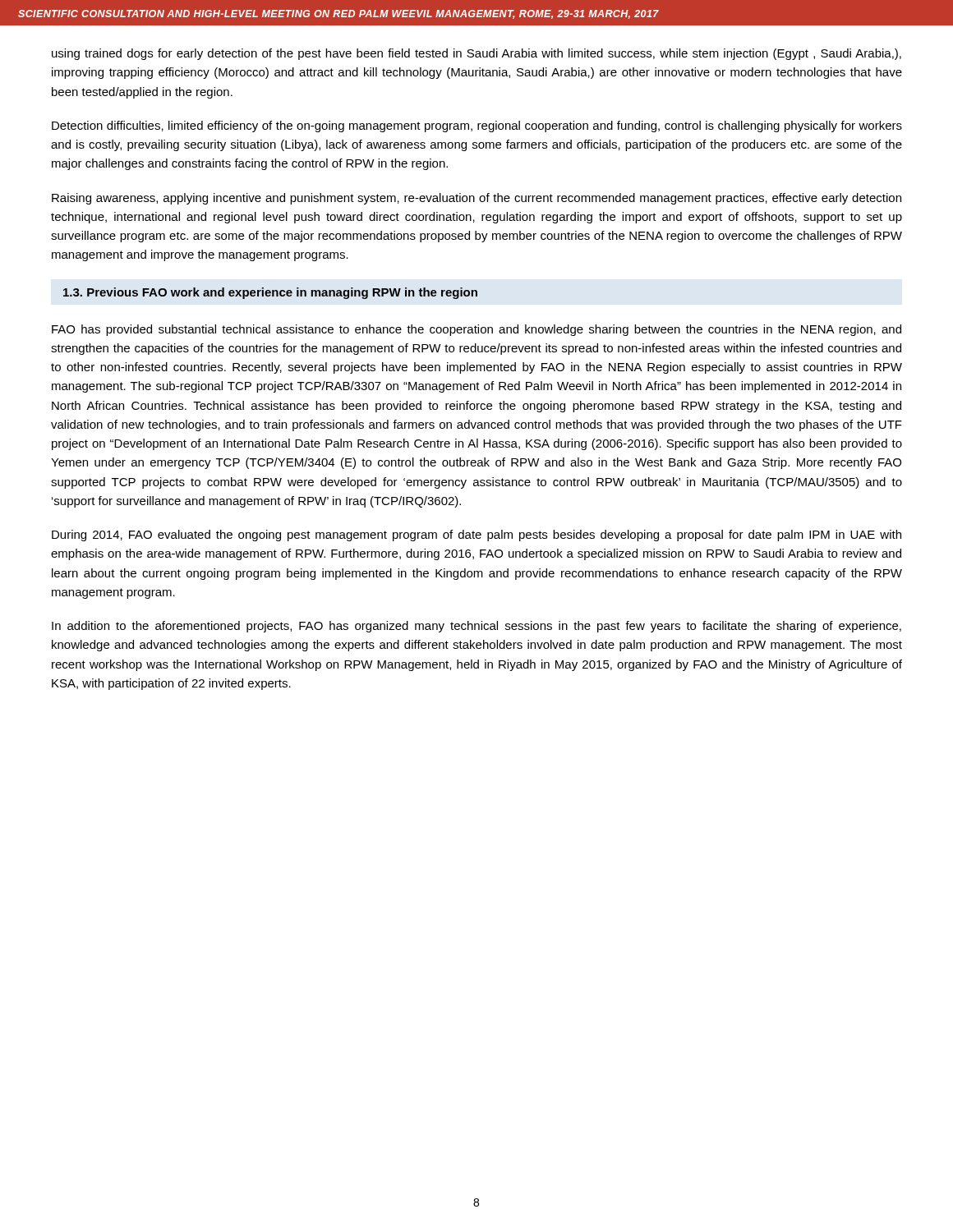The width and height of the screenshot is (953, 1232).
Task: Locate the text block that reads "FAO has provided"
Action: click(x=476, y=414)
